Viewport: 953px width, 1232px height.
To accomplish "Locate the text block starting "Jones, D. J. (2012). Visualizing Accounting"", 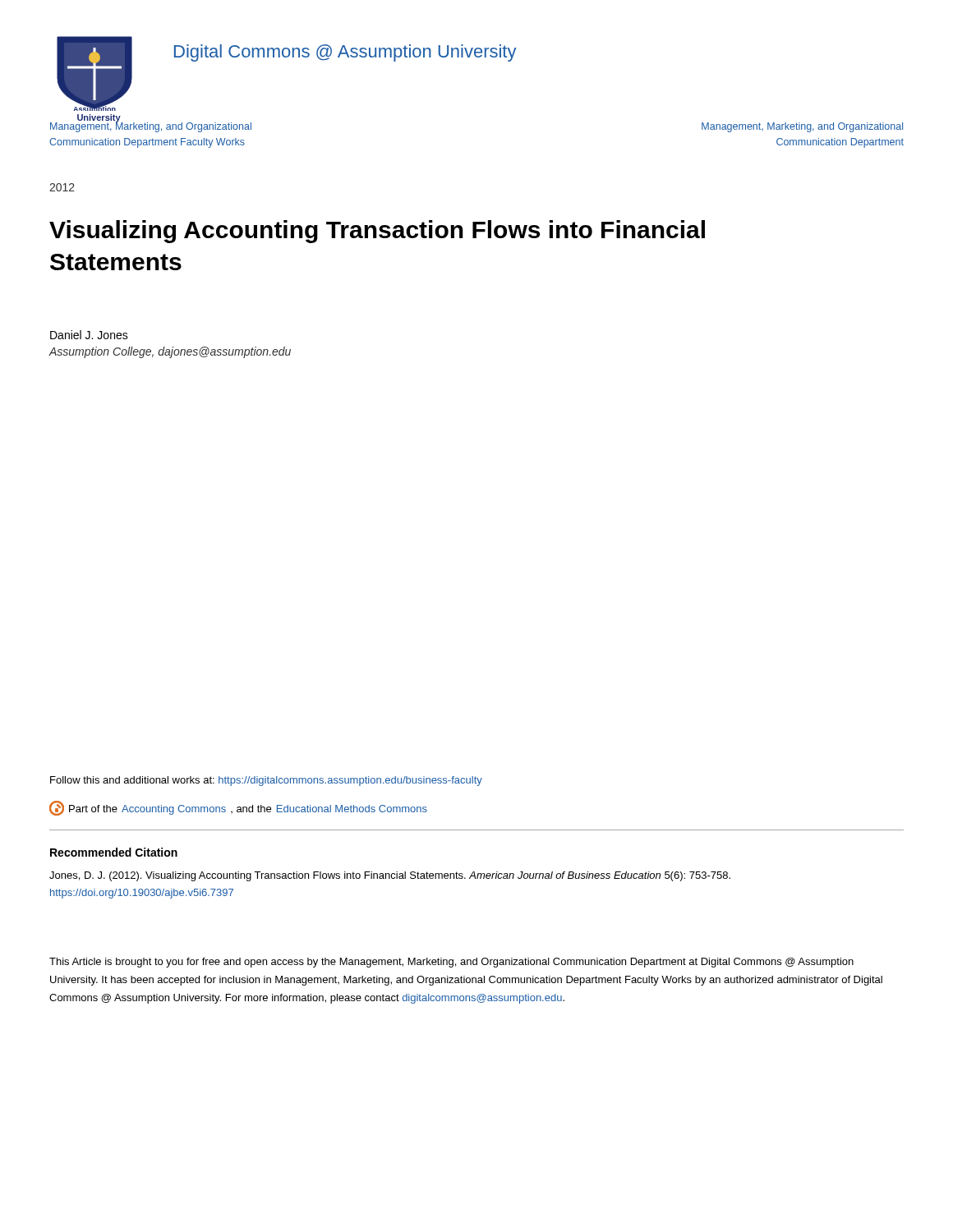I will pyautogui.click(x=390, y=884).
